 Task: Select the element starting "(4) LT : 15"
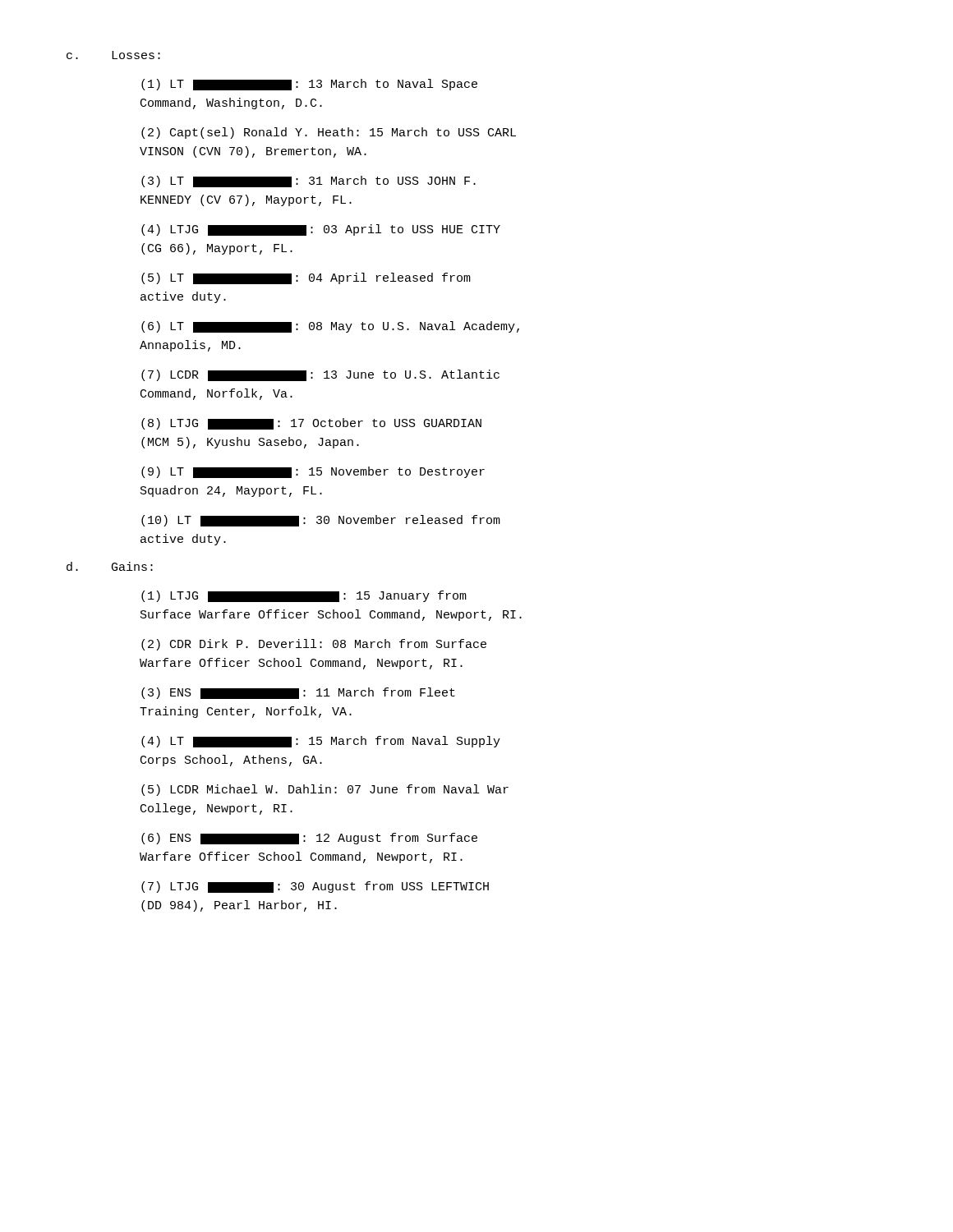(x=320, y=751)
